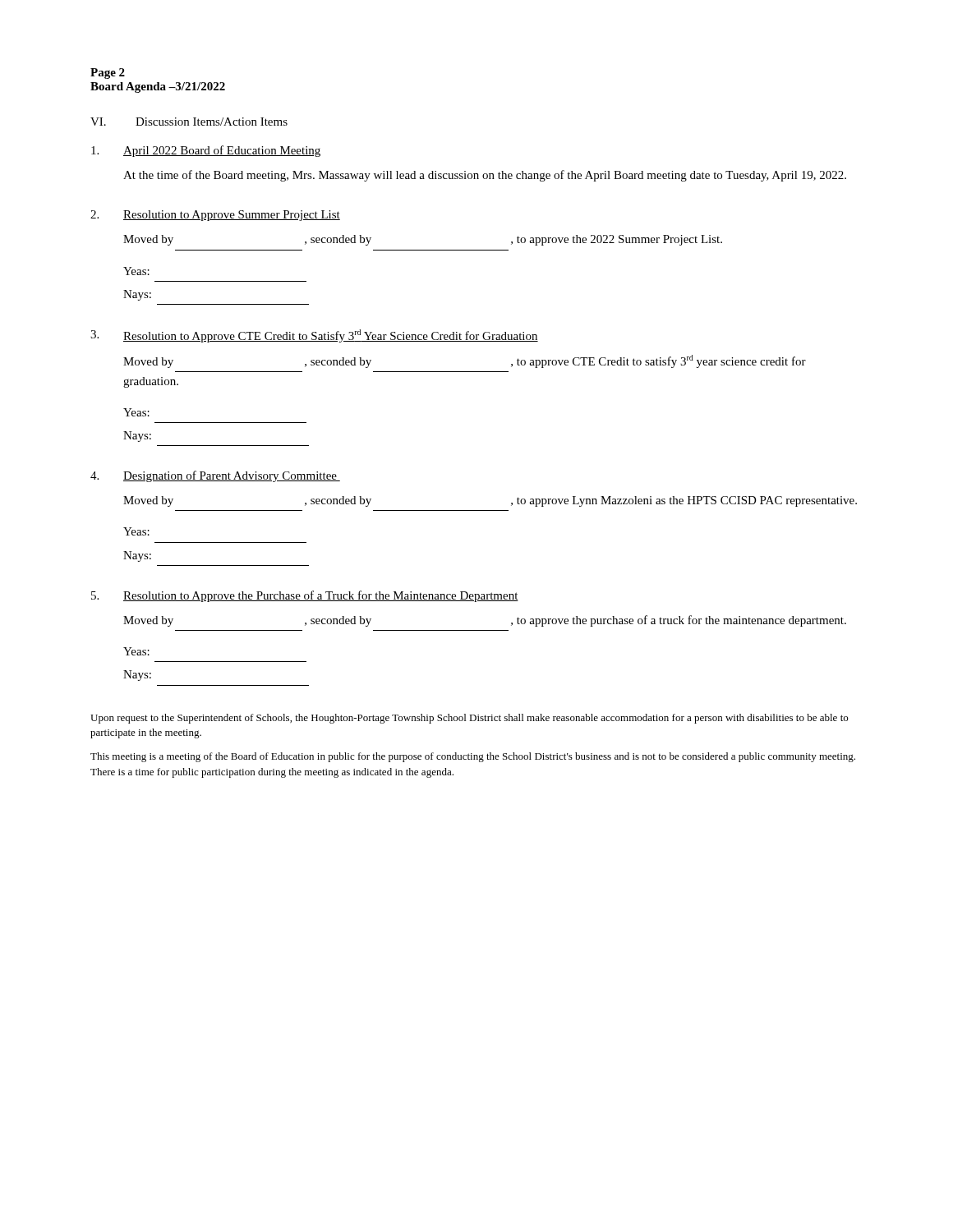
Task: Find the element starting "2. Resolution to"
Action: pyautogui.click(x=215, y=215)
